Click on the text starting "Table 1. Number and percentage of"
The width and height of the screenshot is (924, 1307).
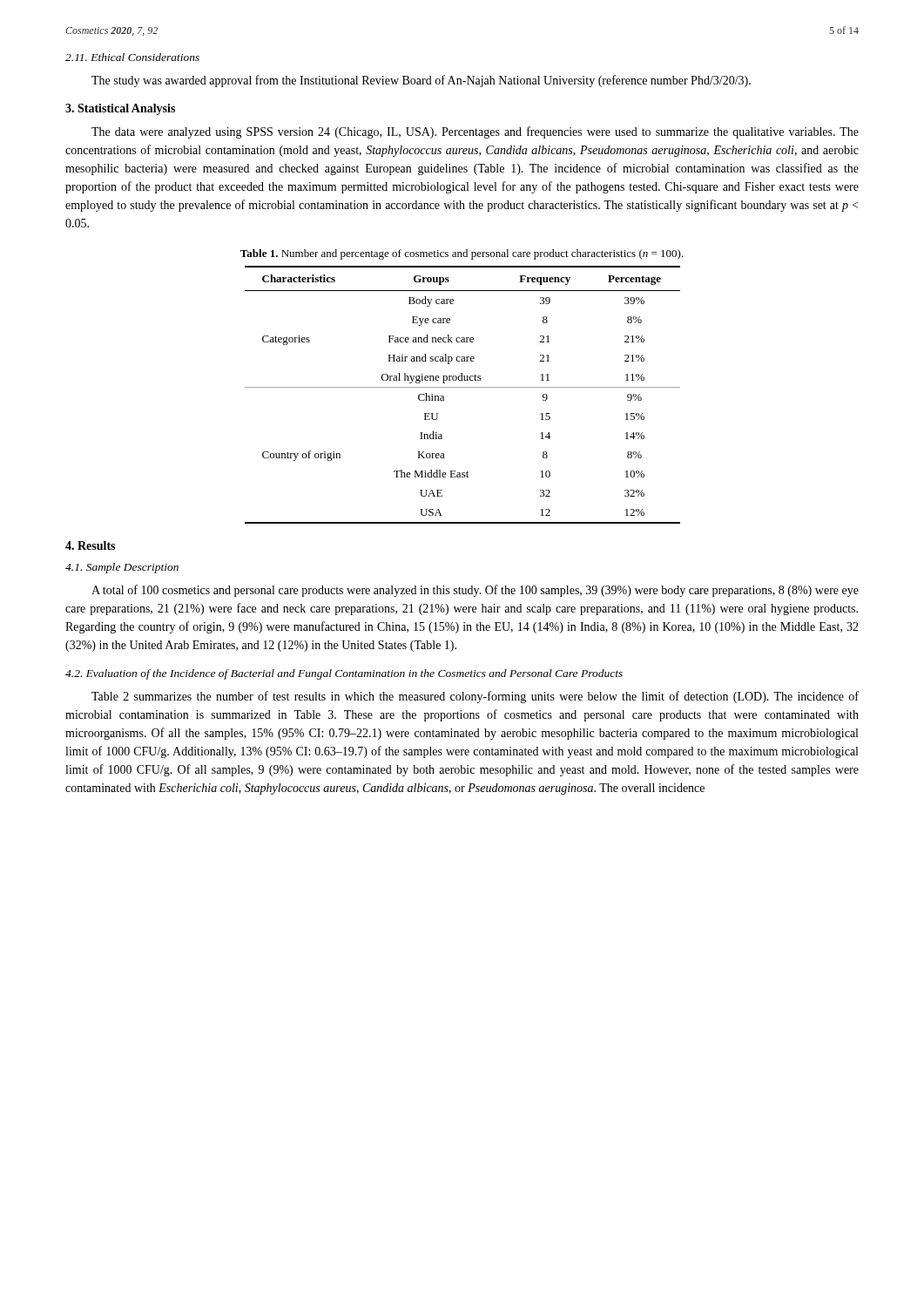(462, 253)
